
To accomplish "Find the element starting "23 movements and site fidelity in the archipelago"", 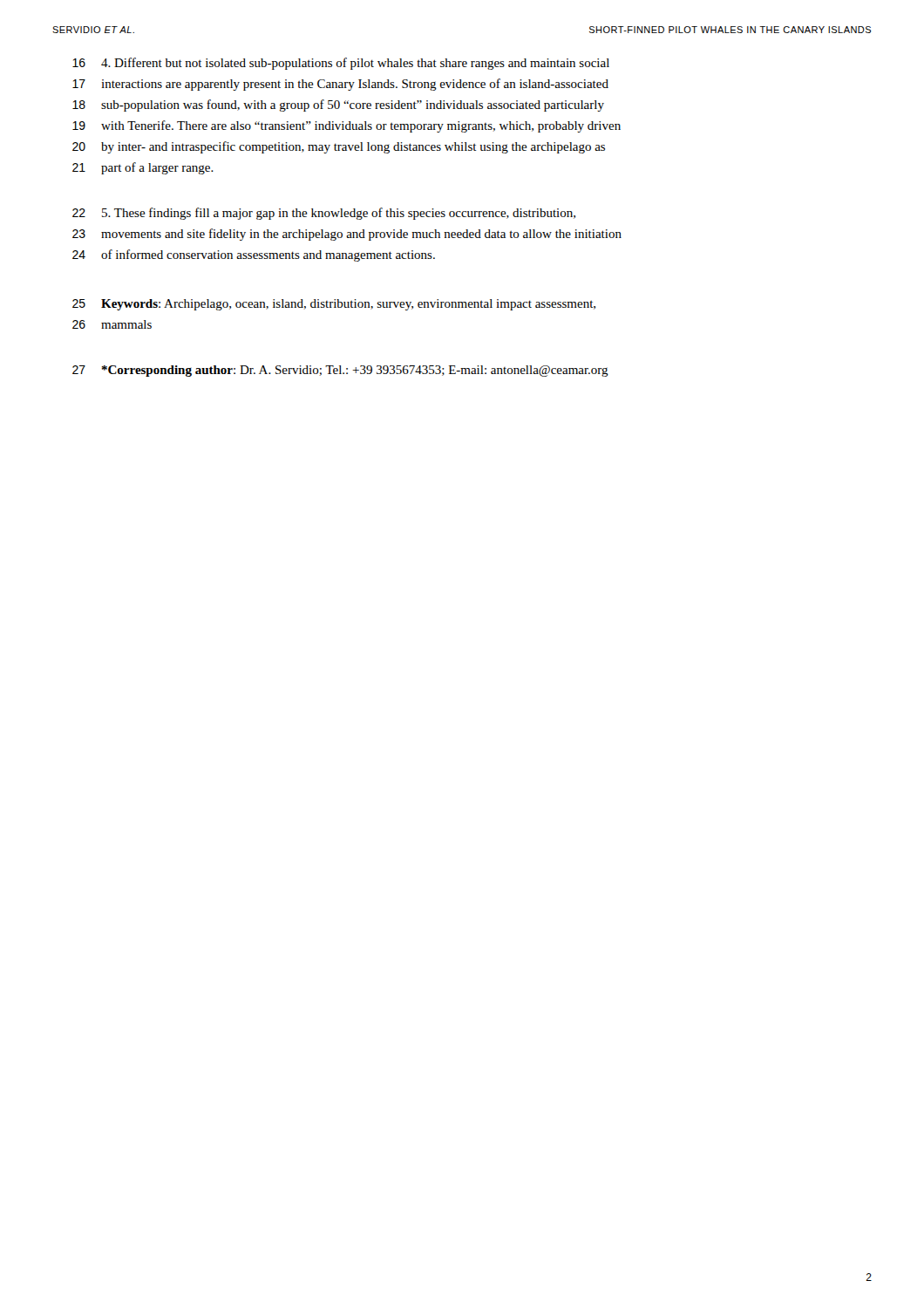I will [462, 234].
